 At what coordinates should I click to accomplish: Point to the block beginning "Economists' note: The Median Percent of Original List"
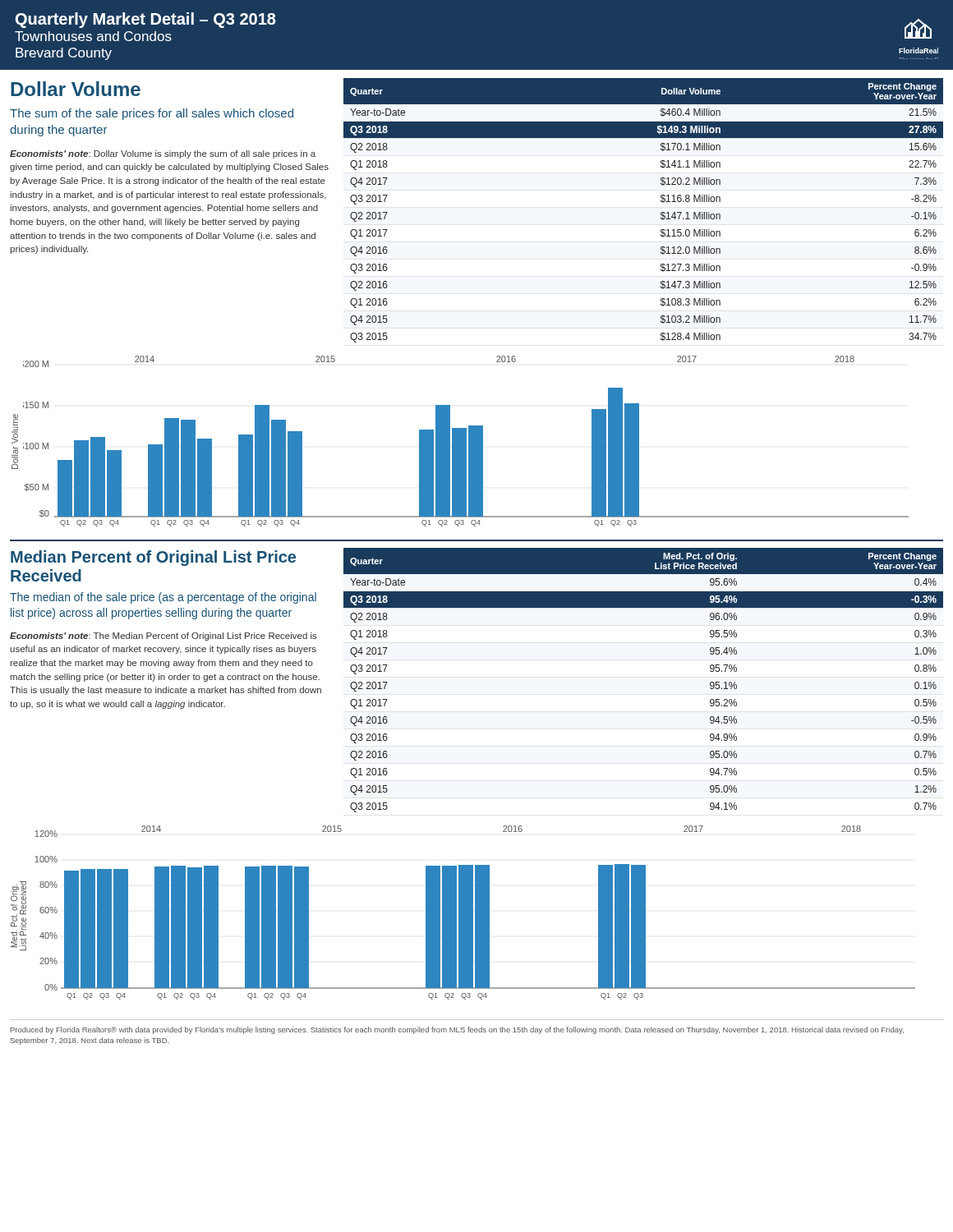166,670
